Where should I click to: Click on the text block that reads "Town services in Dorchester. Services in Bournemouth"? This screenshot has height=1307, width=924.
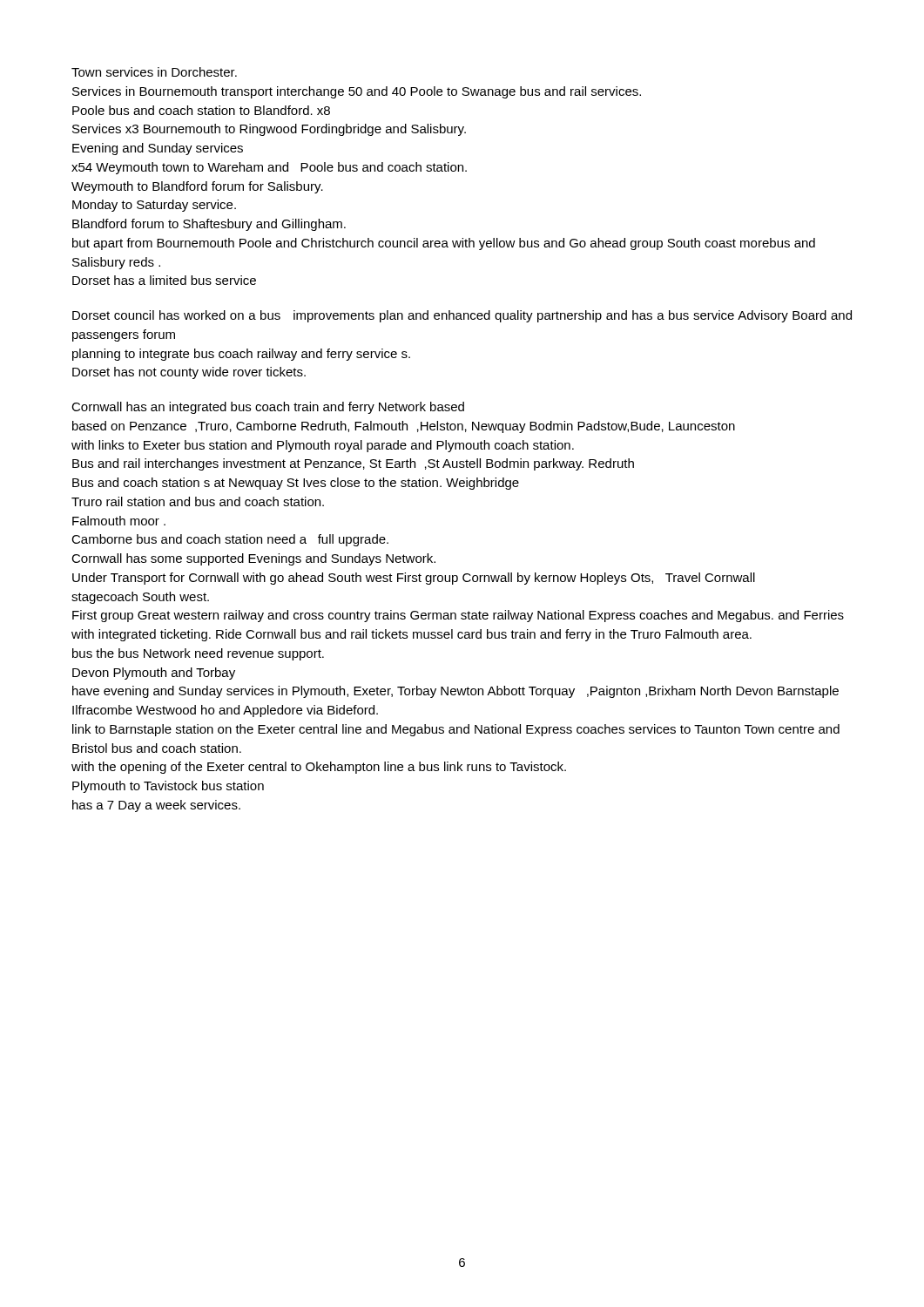pos(444,176)
